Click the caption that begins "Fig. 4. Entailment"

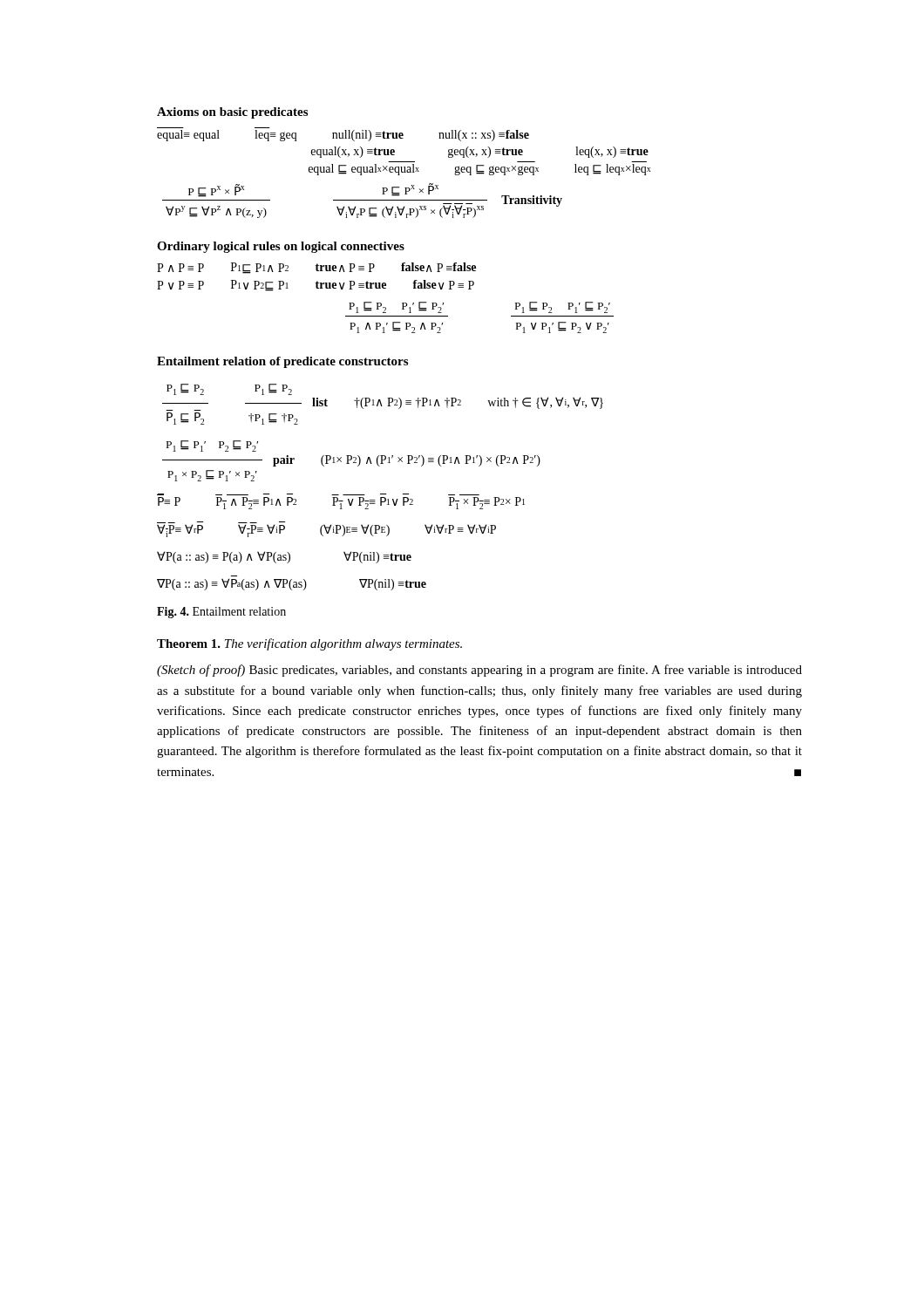click(x=221, y=612)
